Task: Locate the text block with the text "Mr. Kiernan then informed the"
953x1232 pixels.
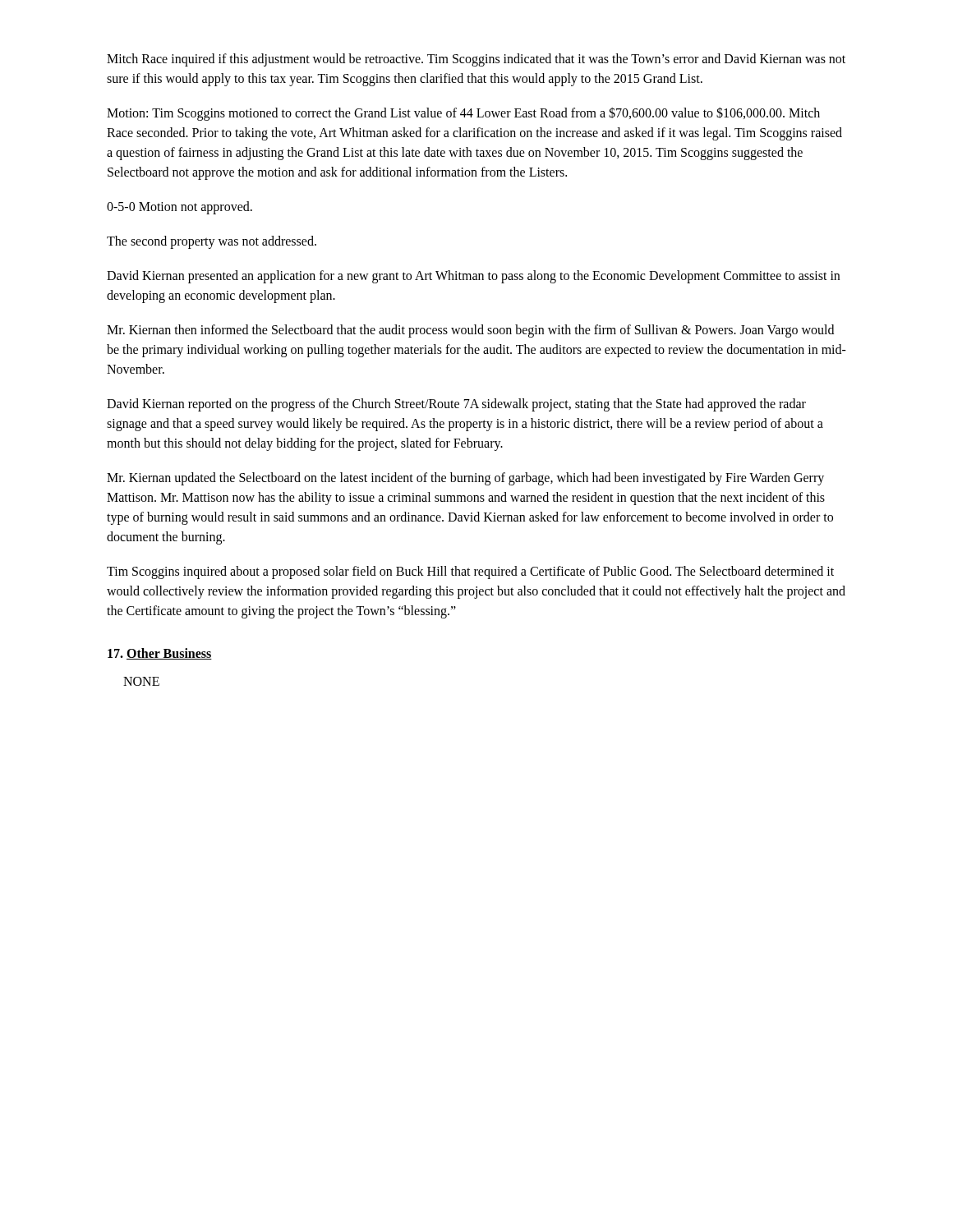Action: click(x=476, y=349)
